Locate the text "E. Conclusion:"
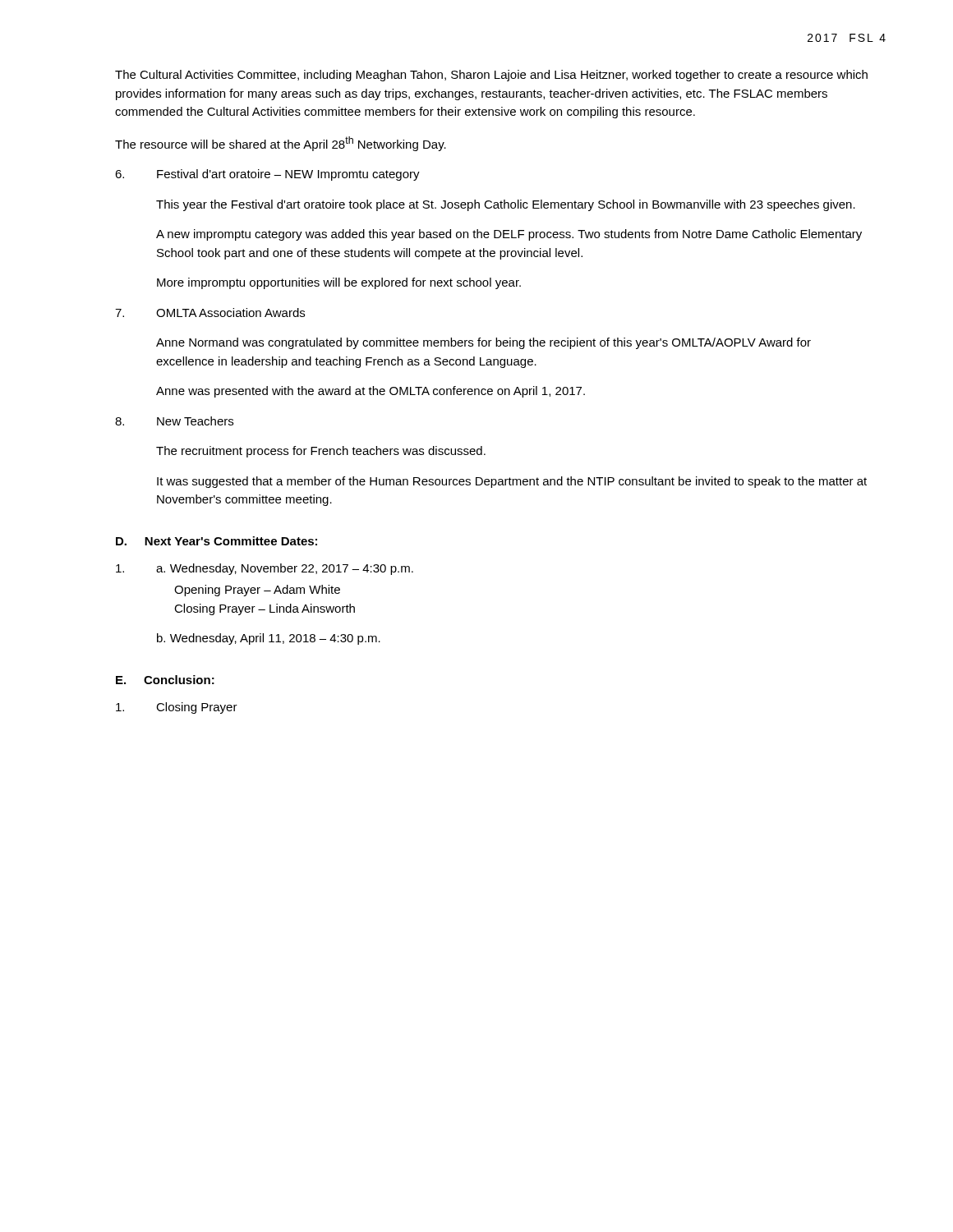This screenshot has height=1232, width=953. 165,679
